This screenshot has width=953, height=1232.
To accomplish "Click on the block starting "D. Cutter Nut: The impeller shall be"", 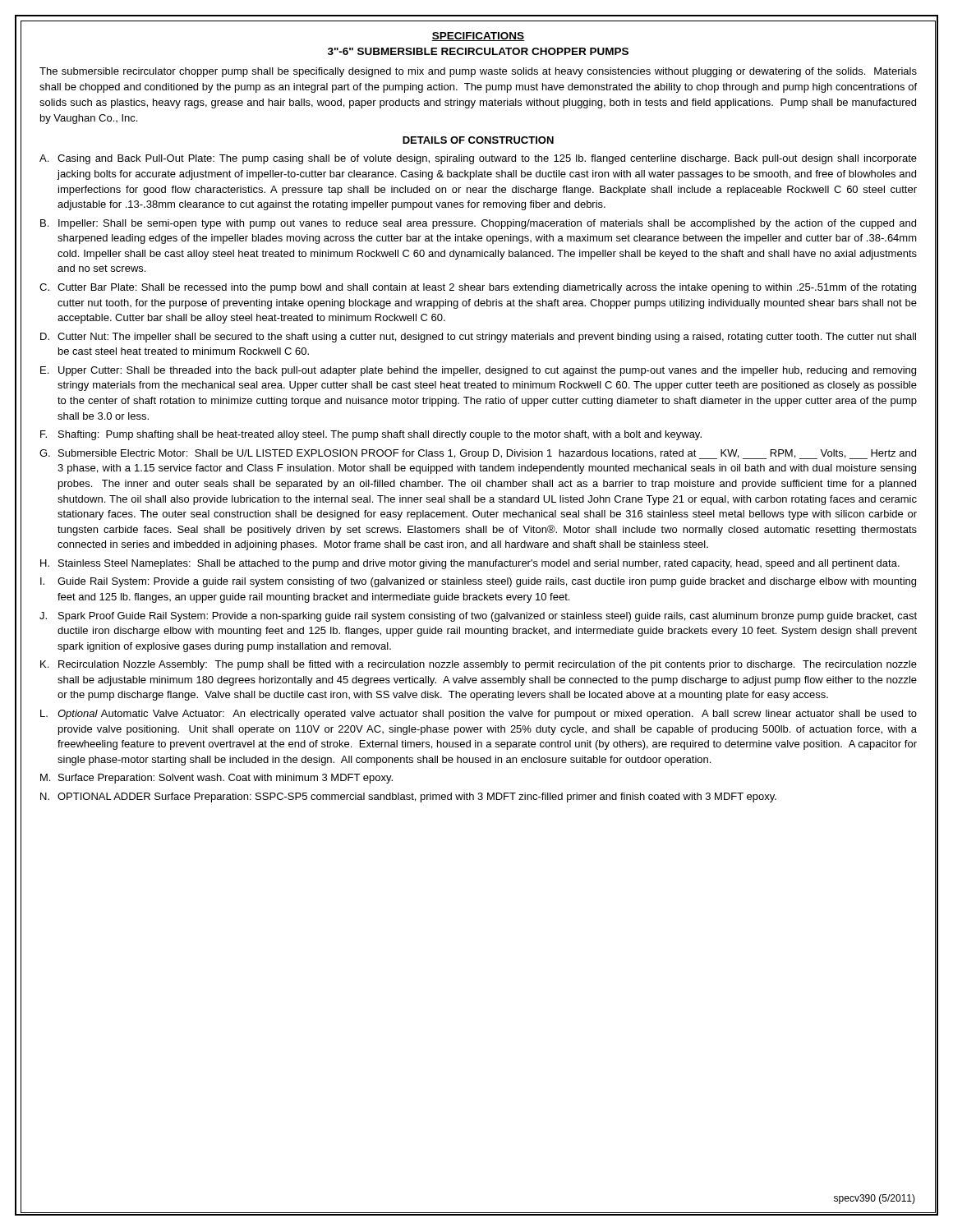I will point(478,344).
